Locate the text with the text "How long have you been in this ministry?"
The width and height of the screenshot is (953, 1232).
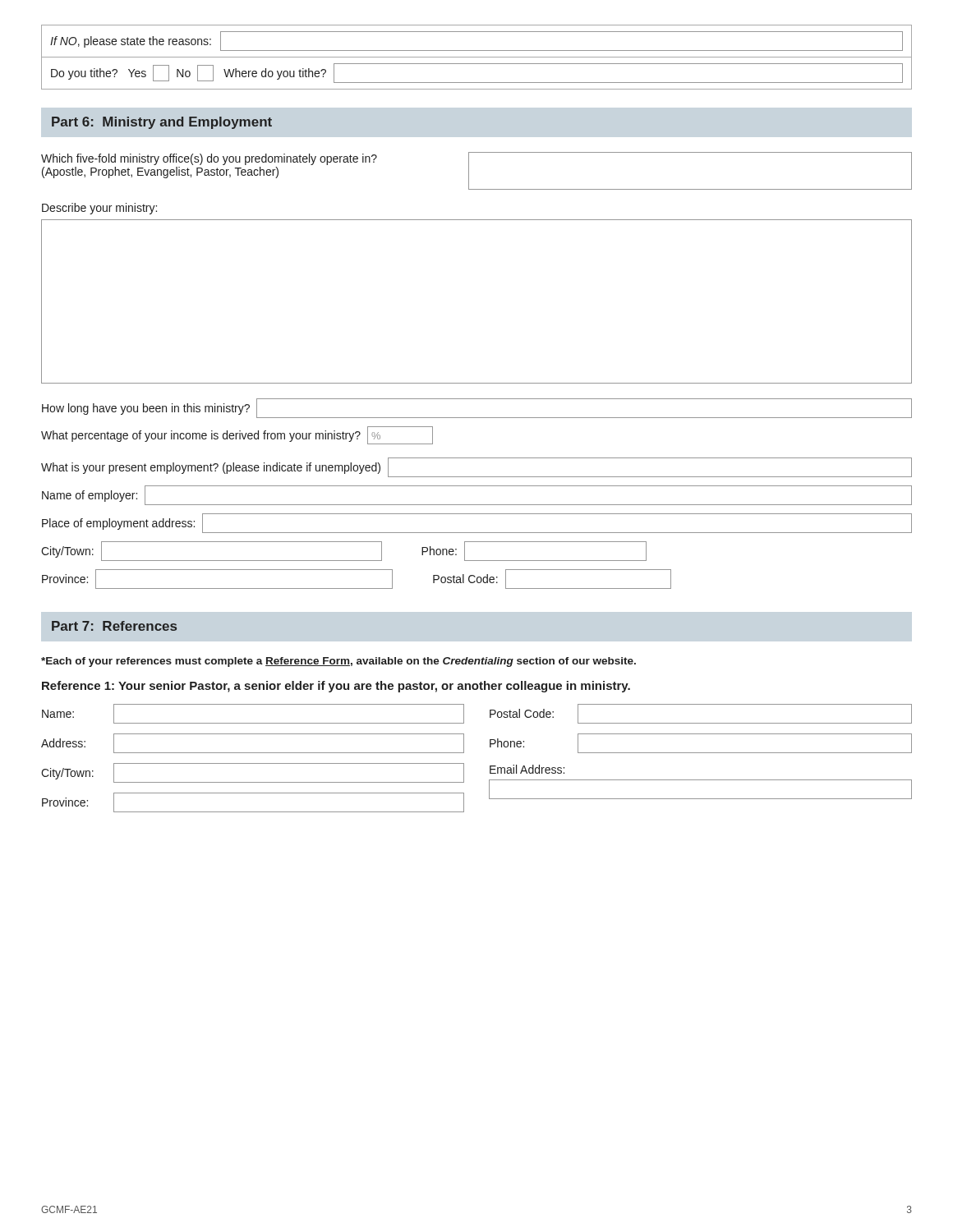click(x=476, y=408)
